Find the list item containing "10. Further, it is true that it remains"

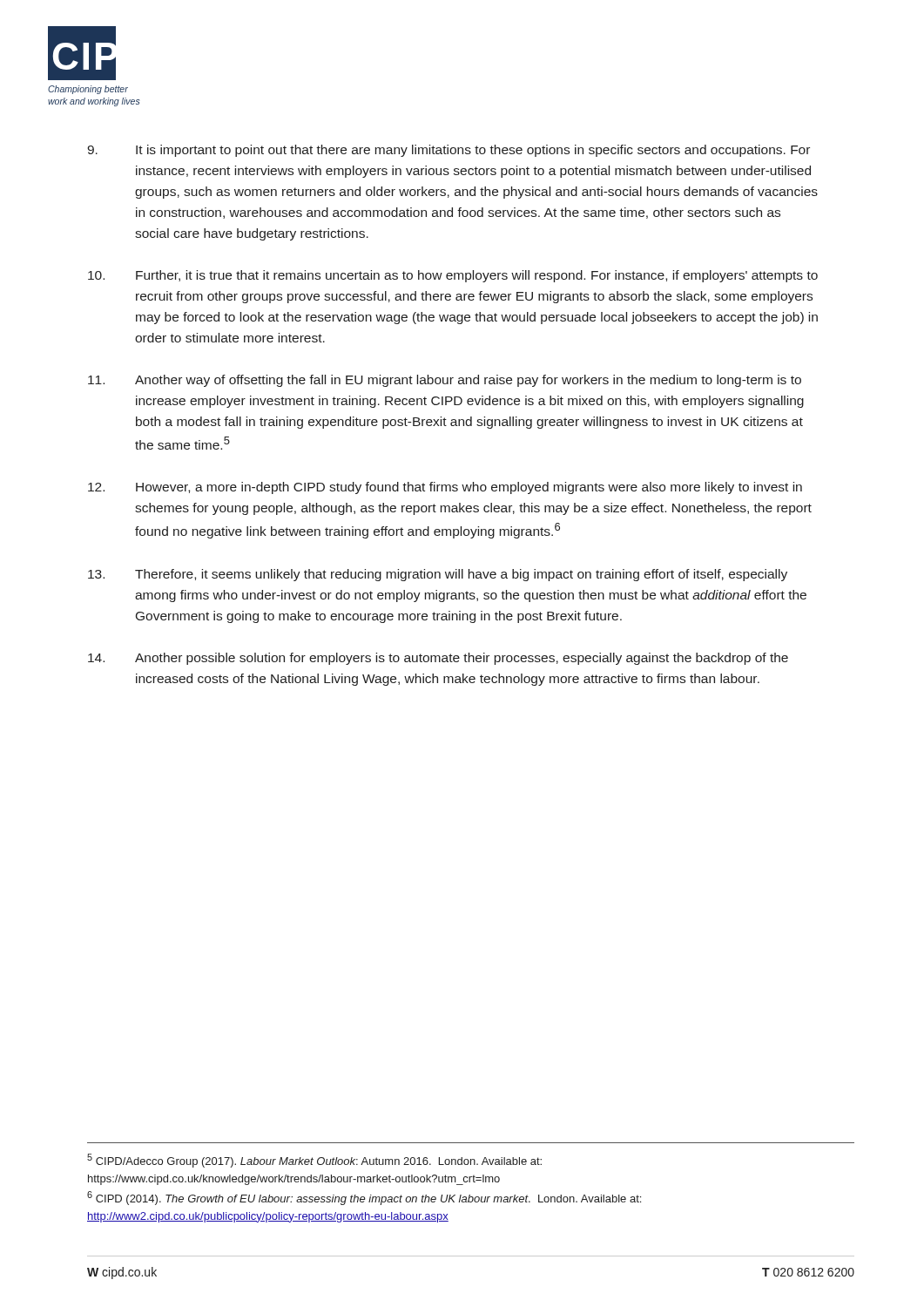pyautogui.click(x=453, y=307)
